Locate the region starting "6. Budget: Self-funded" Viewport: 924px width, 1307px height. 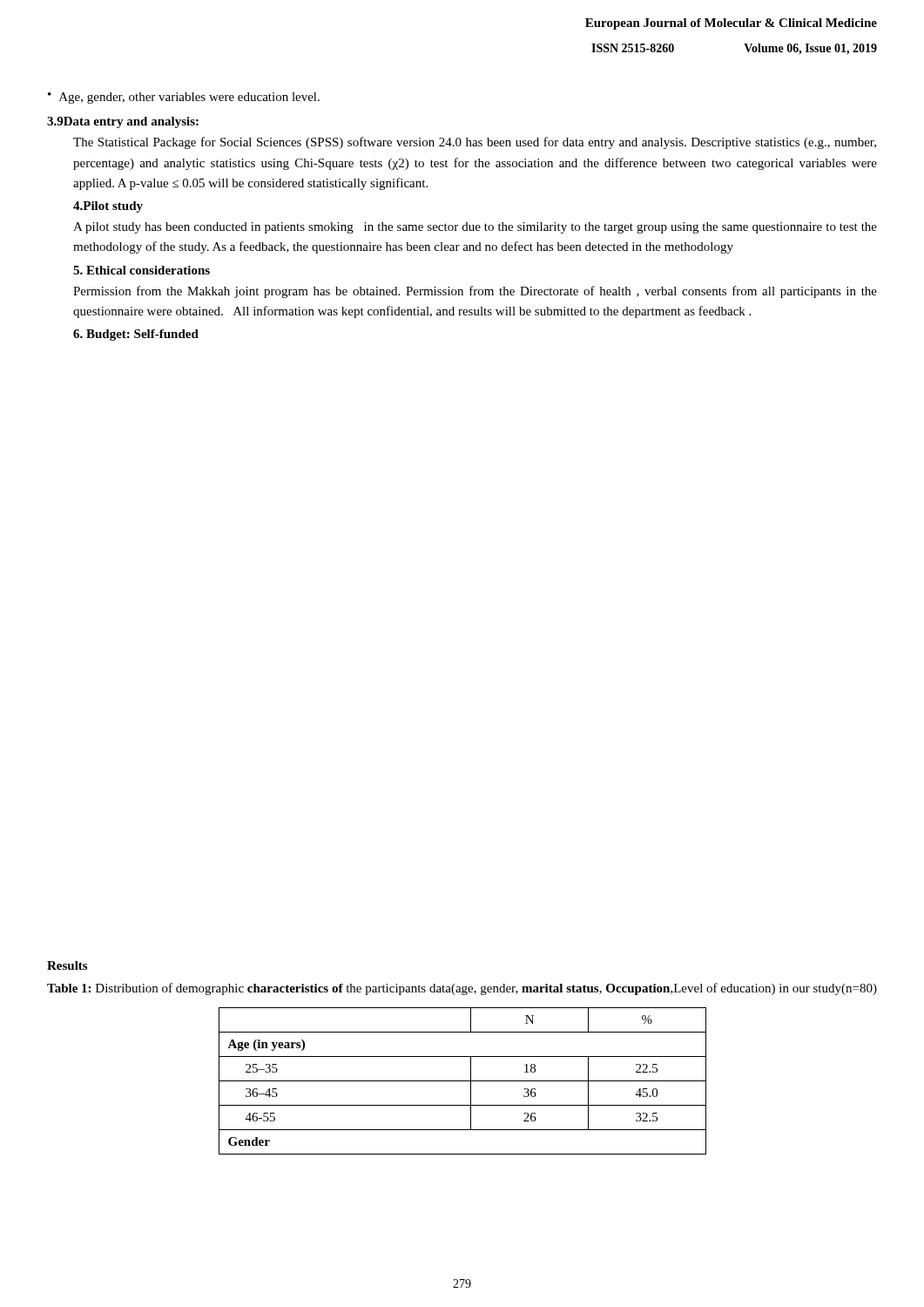point(136,334)
